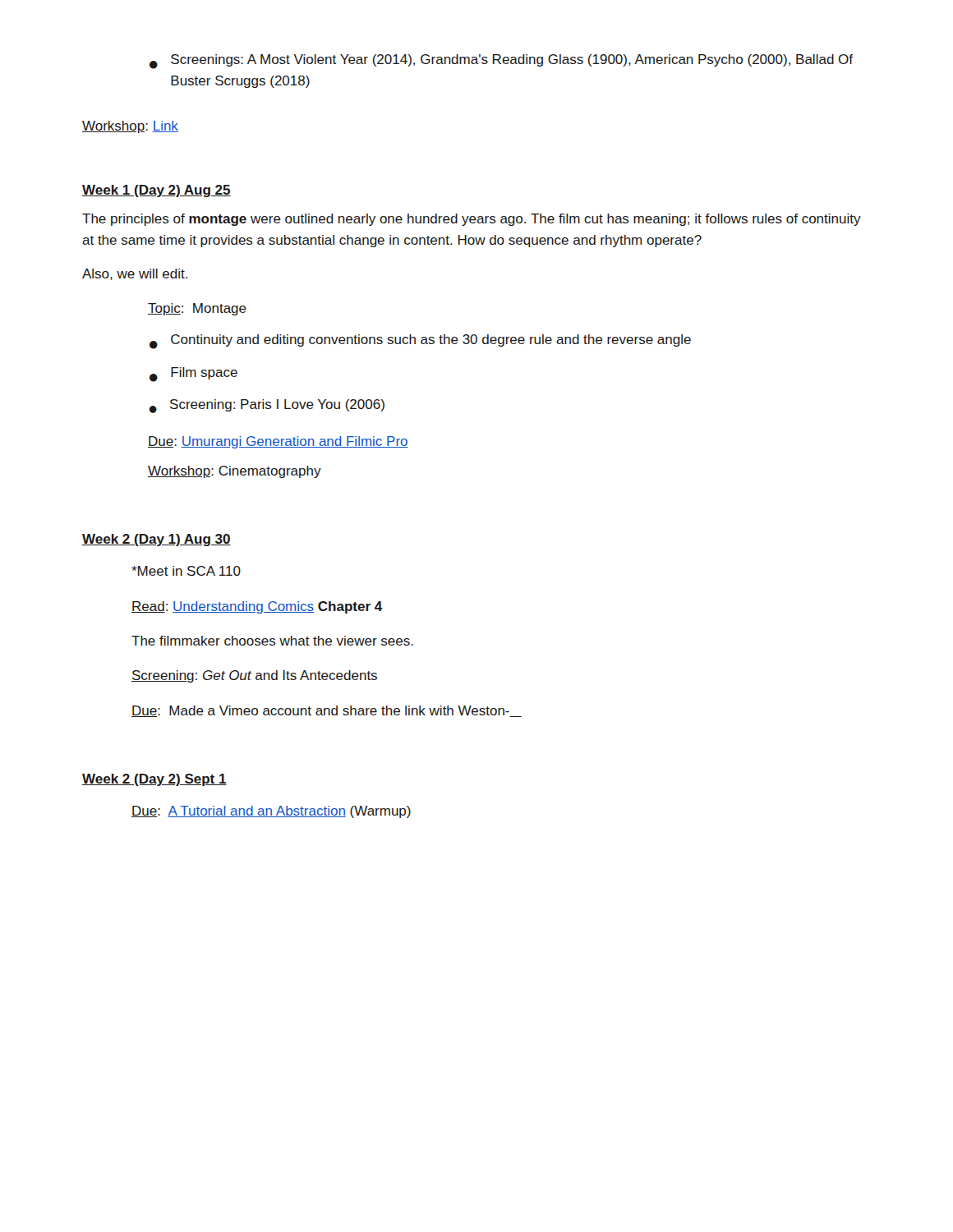Find the block starting "Due: Made a Vimeo account and"
The width and height of the screenshot is (953, 1232).
326,711
